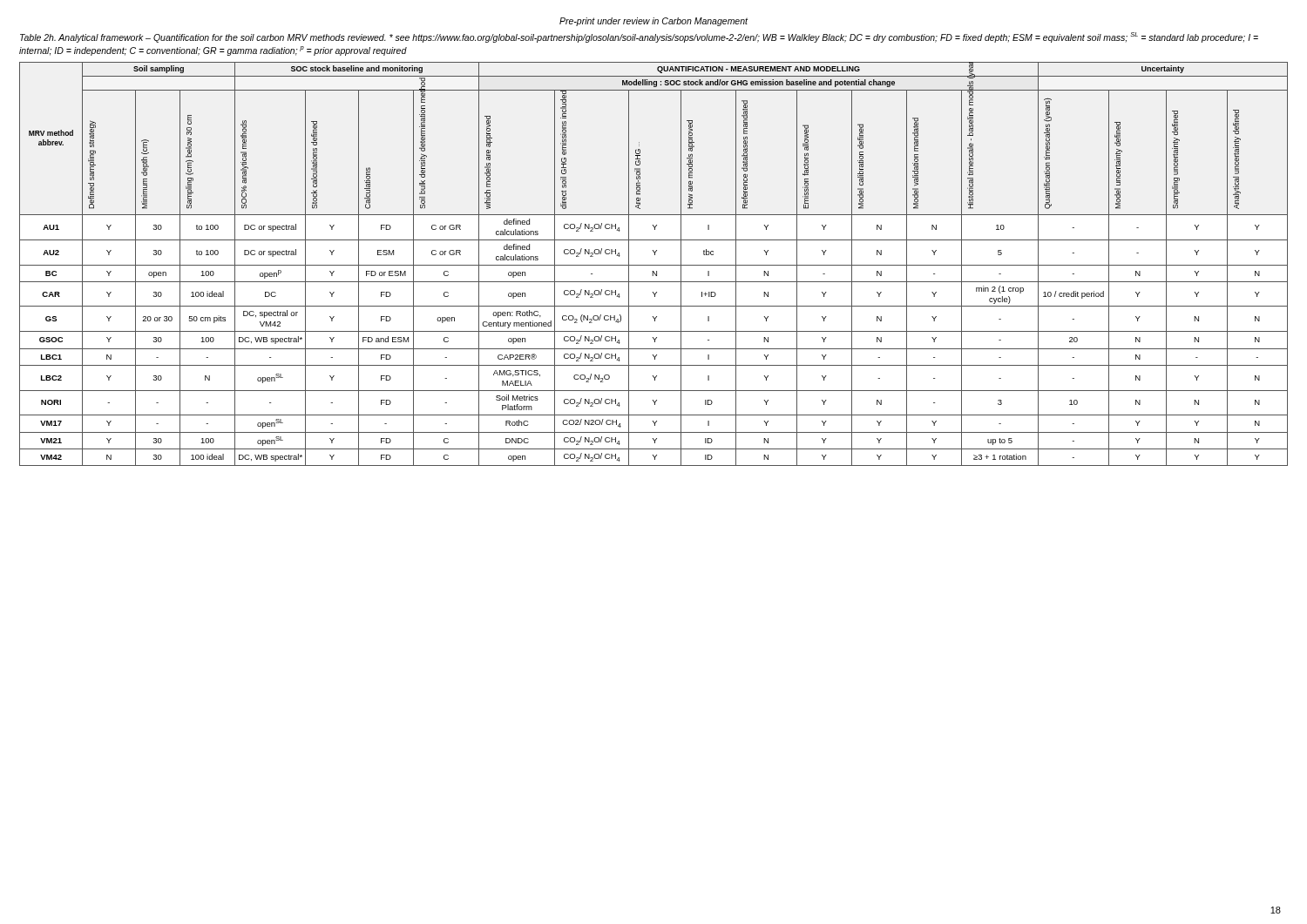The height and width of the screenshot is (924, 1307).
Task: Locate the table with the text "QUANTIFICATION - MEASUREMENT"
Action: [x=654, y=264]
